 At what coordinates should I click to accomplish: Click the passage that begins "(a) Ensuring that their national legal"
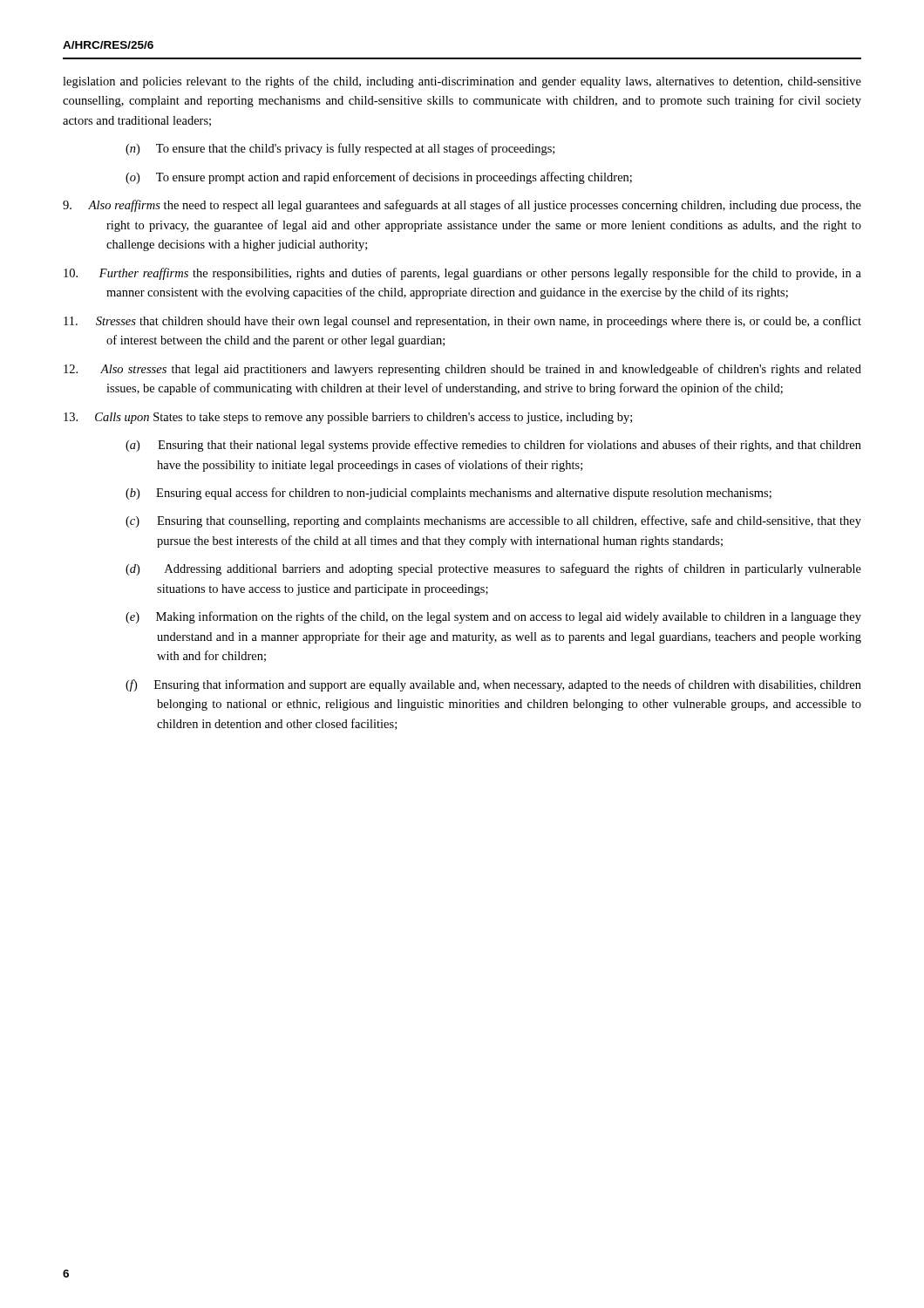pos(493,455)
